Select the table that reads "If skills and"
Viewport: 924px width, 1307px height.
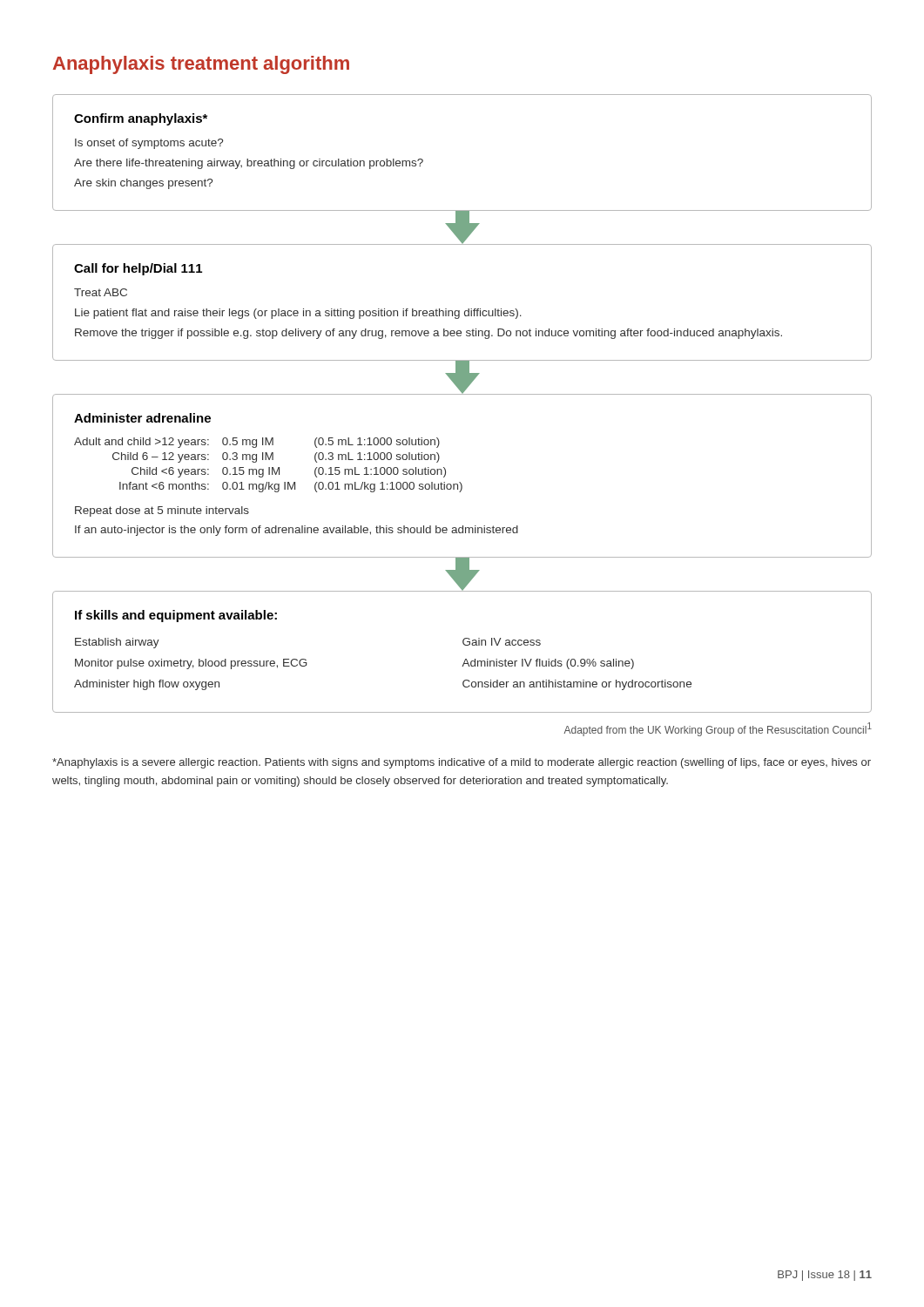point(462,652)
